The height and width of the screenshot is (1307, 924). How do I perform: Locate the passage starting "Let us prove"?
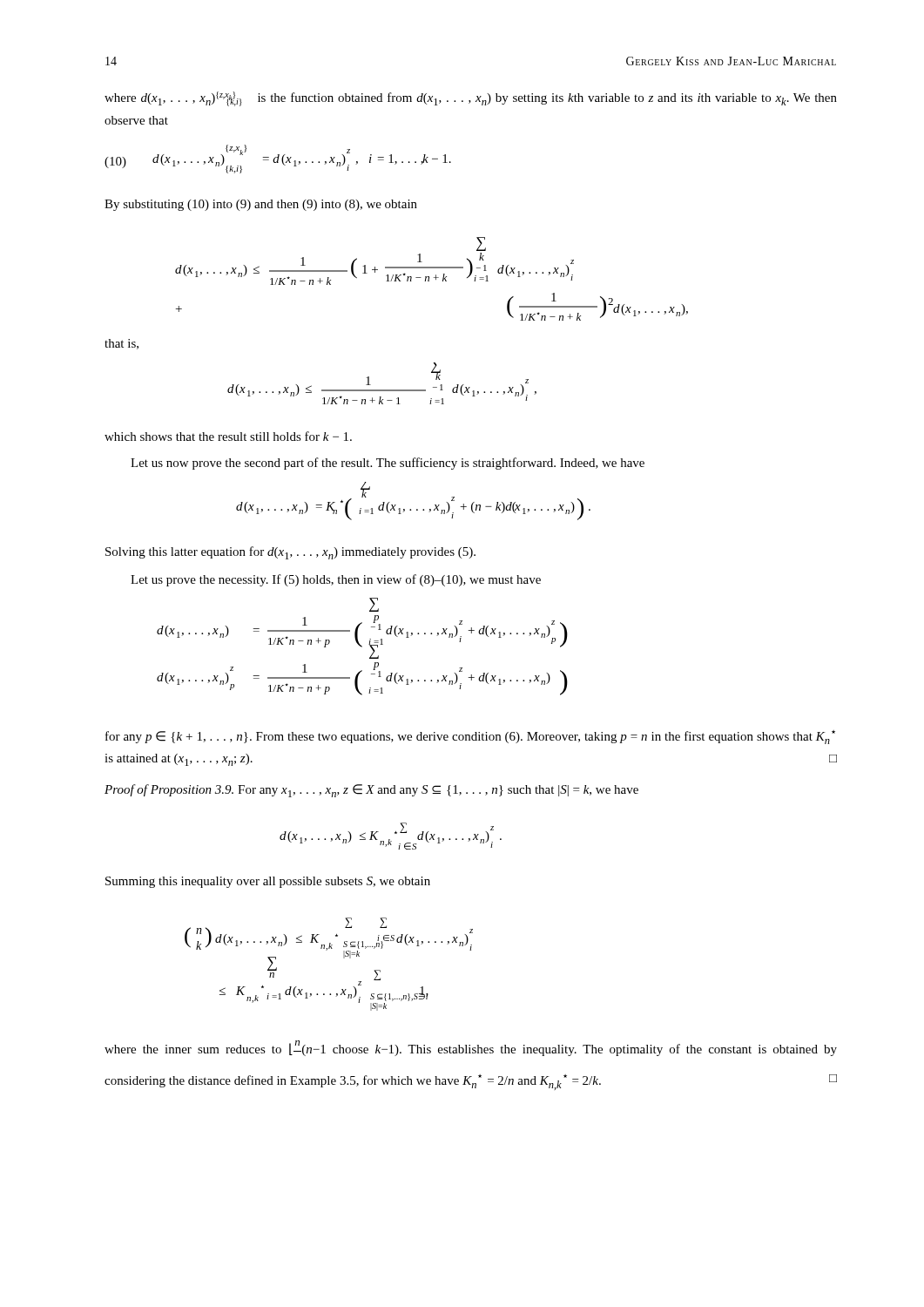(x=336, y=579)
